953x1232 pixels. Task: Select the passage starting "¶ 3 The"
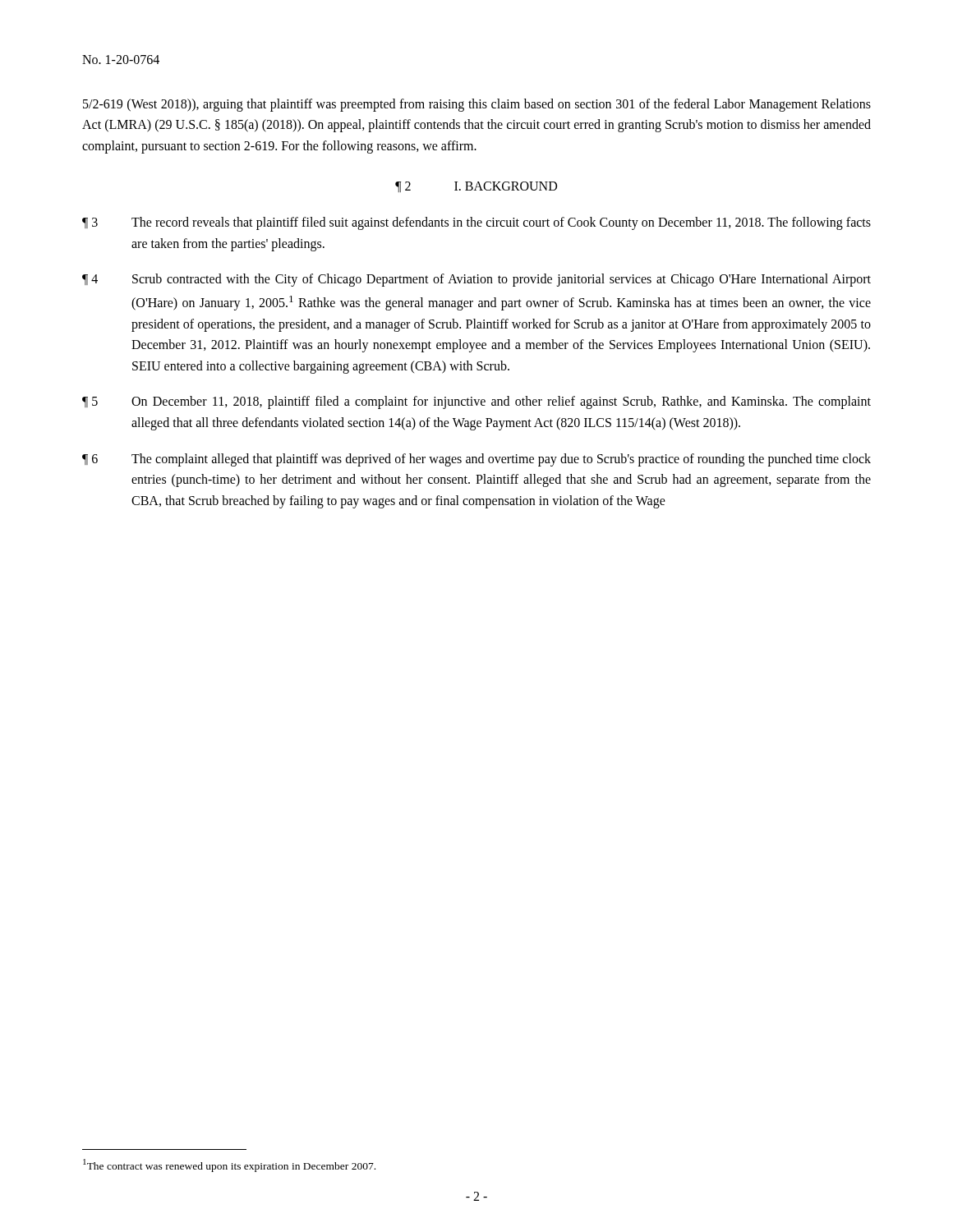(x=476, y=233)
